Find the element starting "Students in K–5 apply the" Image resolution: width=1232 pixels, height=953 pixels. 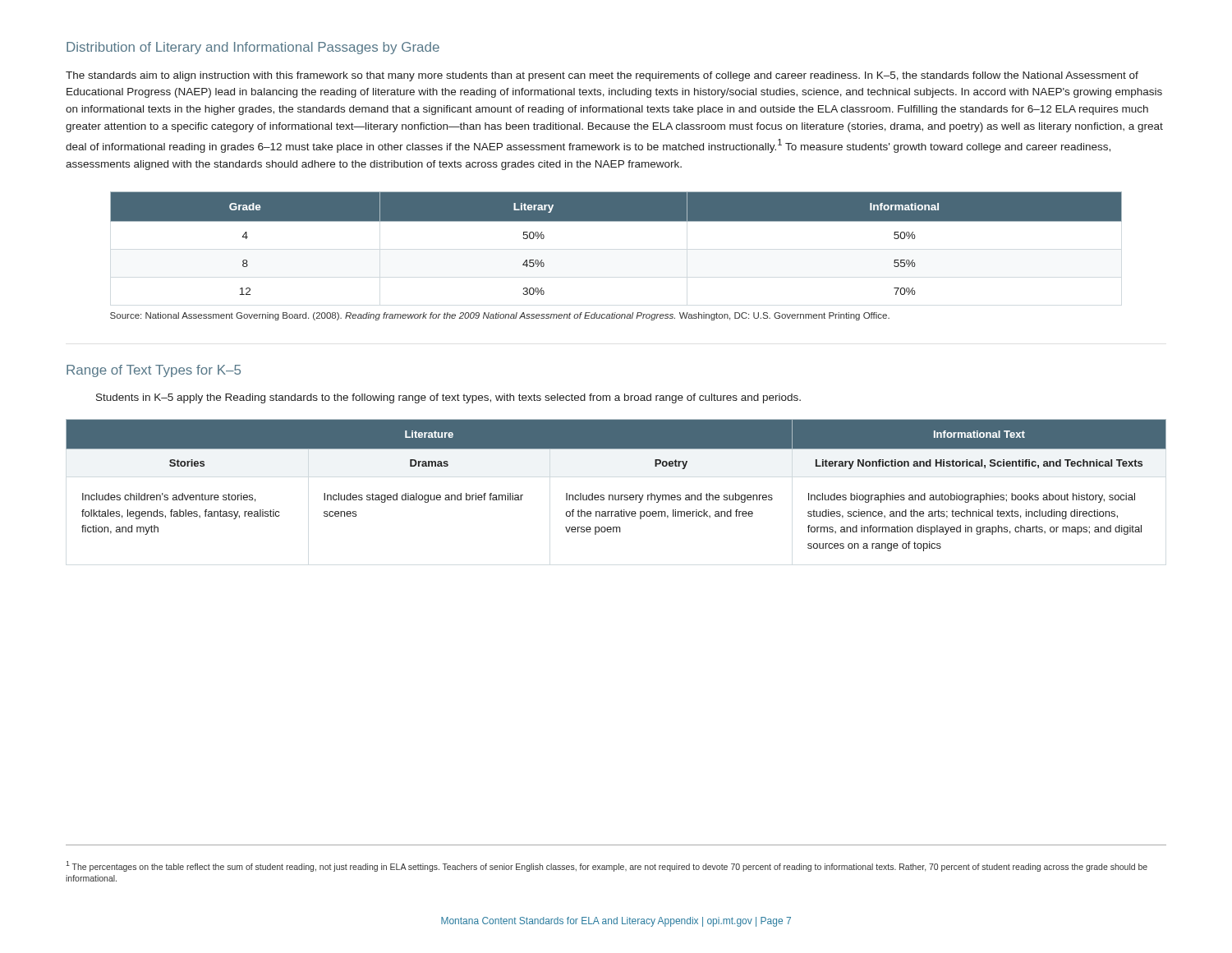pos(631,398)
